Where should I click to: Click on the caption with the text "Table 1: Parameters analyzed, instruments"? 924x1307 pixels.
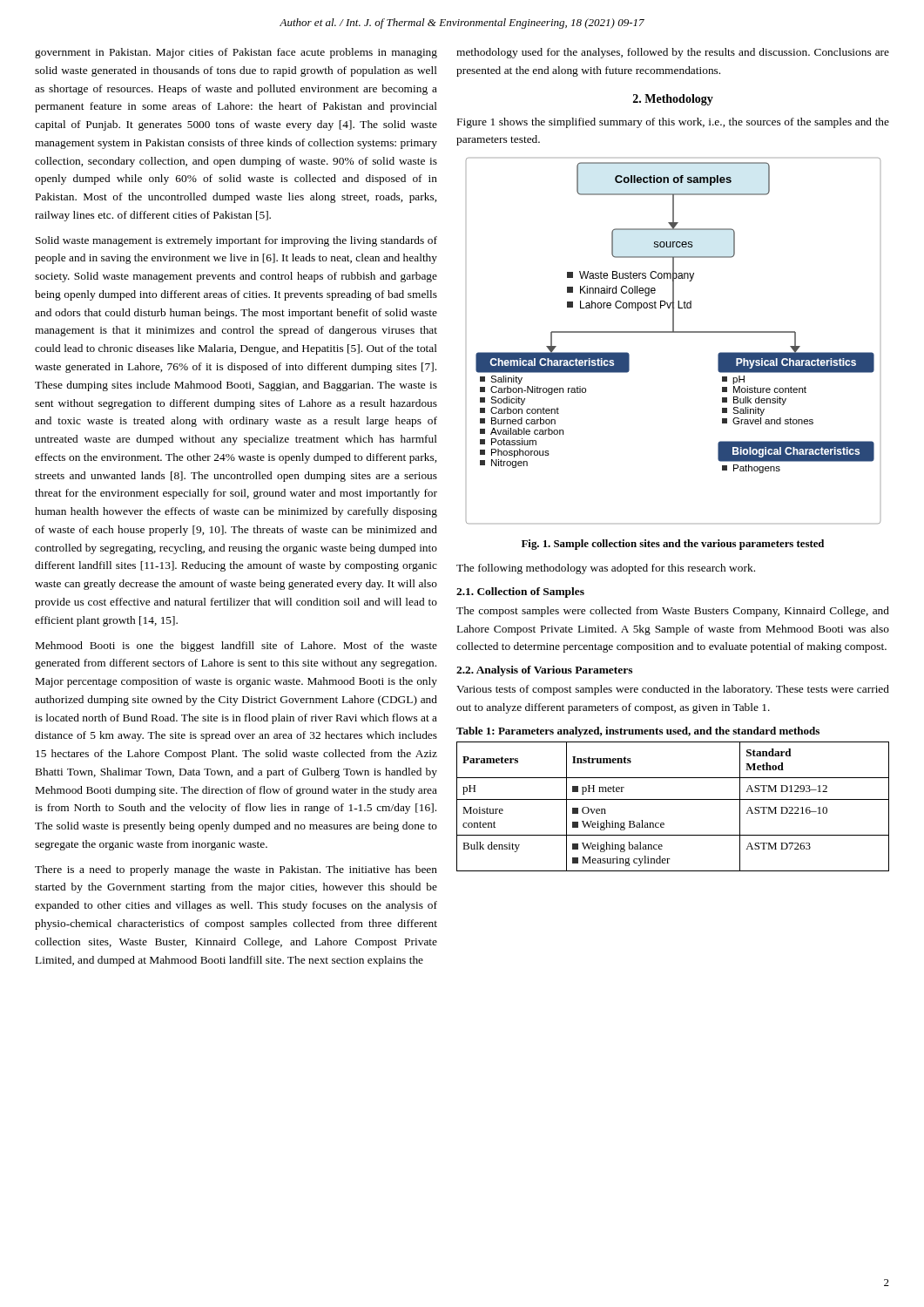click(638, 730)
